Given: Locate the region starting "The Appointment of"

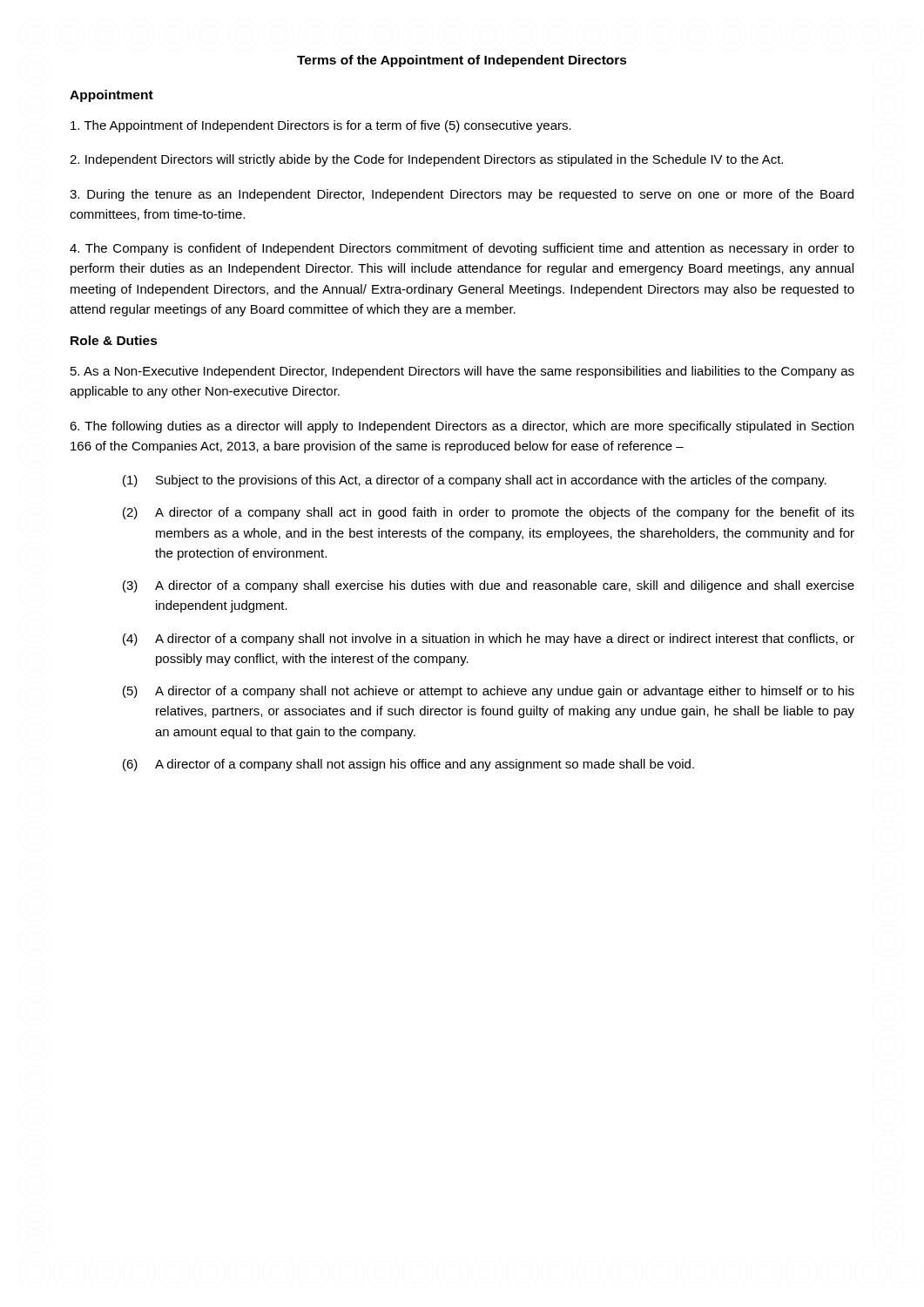Looking at the screenshot, I should [321, 125].
